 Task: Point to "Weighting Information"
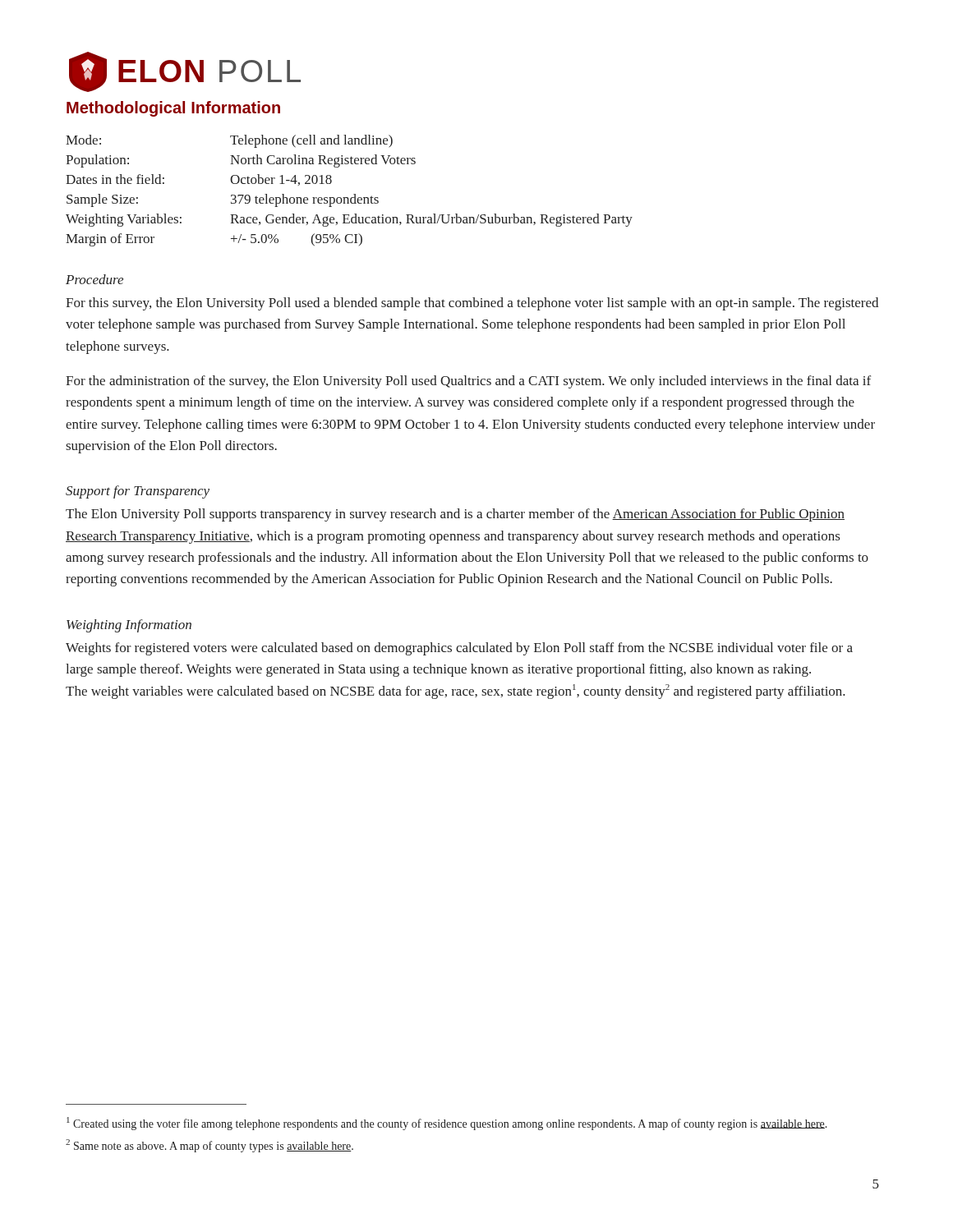129,624
